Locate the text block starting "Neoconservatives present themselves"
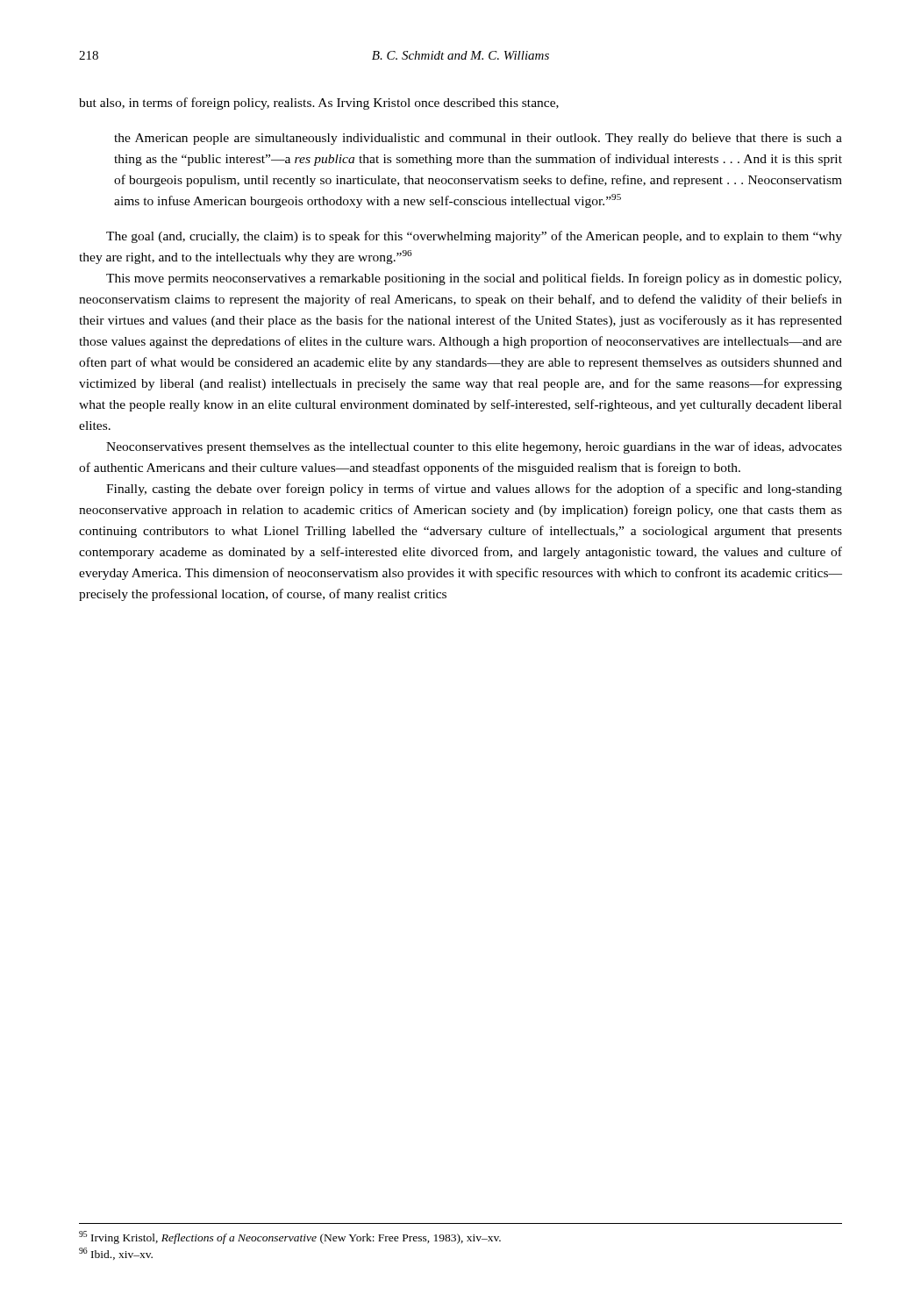The width and height of the screenshot is (921, 1316). tap(460, 457)
